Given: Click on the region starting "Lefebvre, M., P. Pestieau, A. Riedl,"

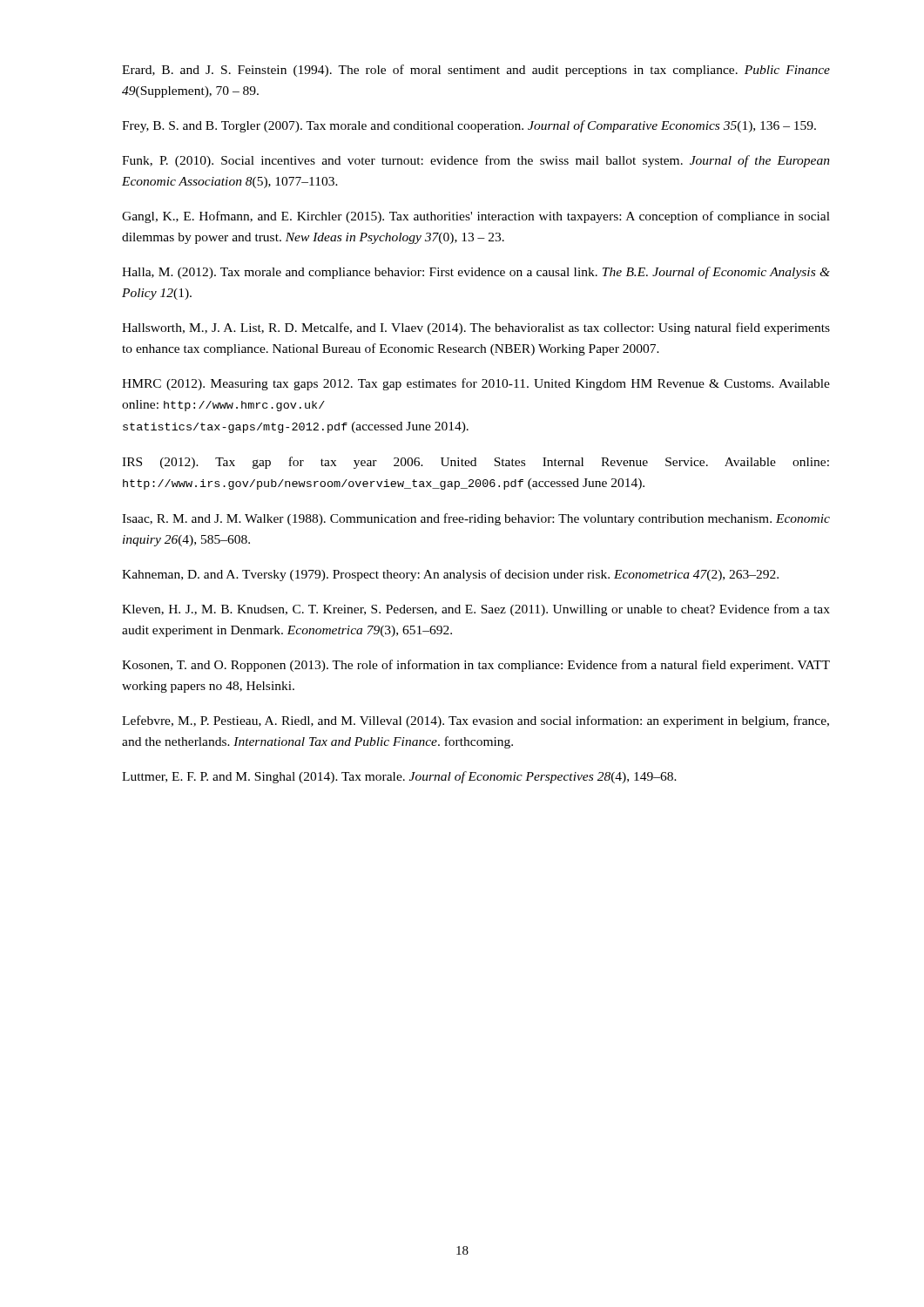Looking at the screenshot, I should [x=462, y=731].
